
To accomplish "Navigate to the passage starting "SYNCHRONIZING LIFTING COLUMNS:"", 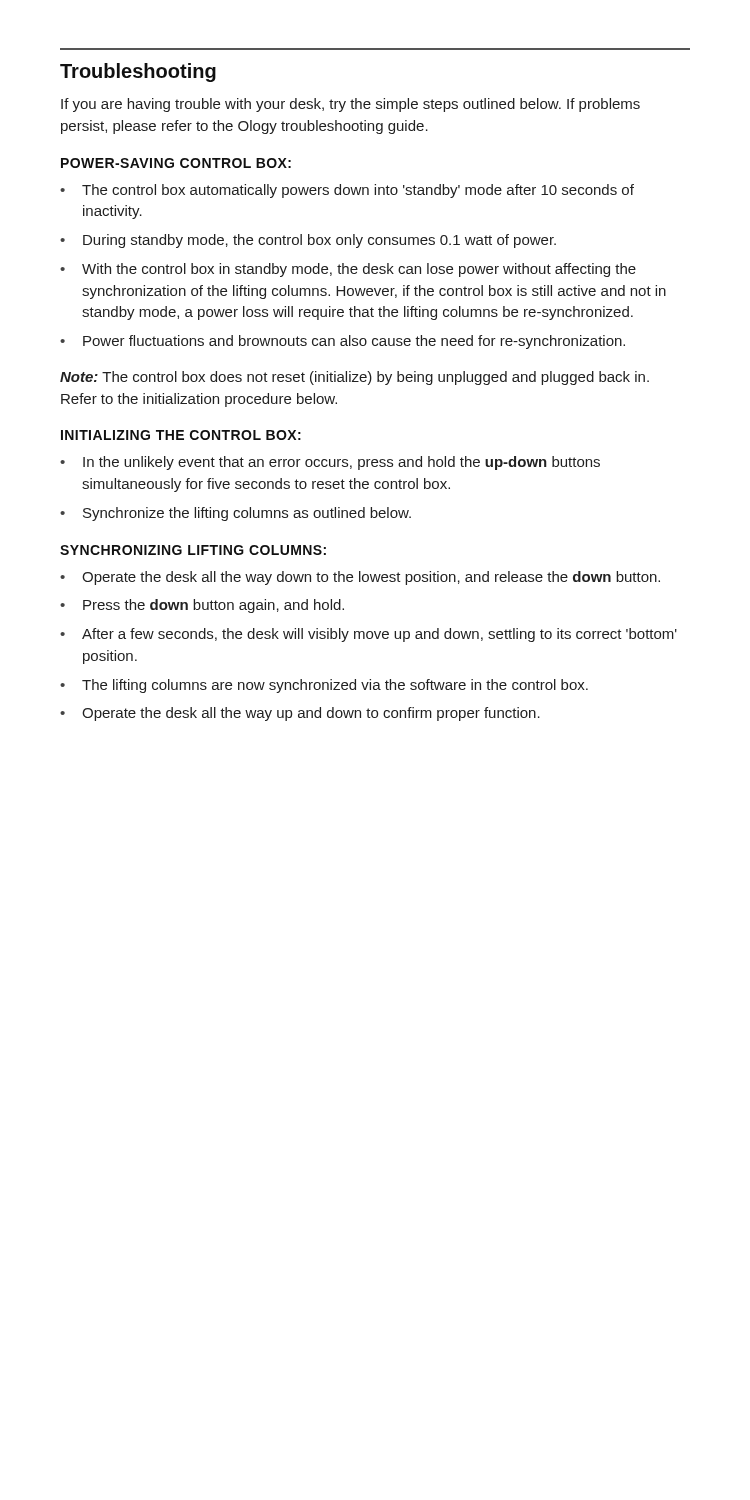I will tap(194, 550).
